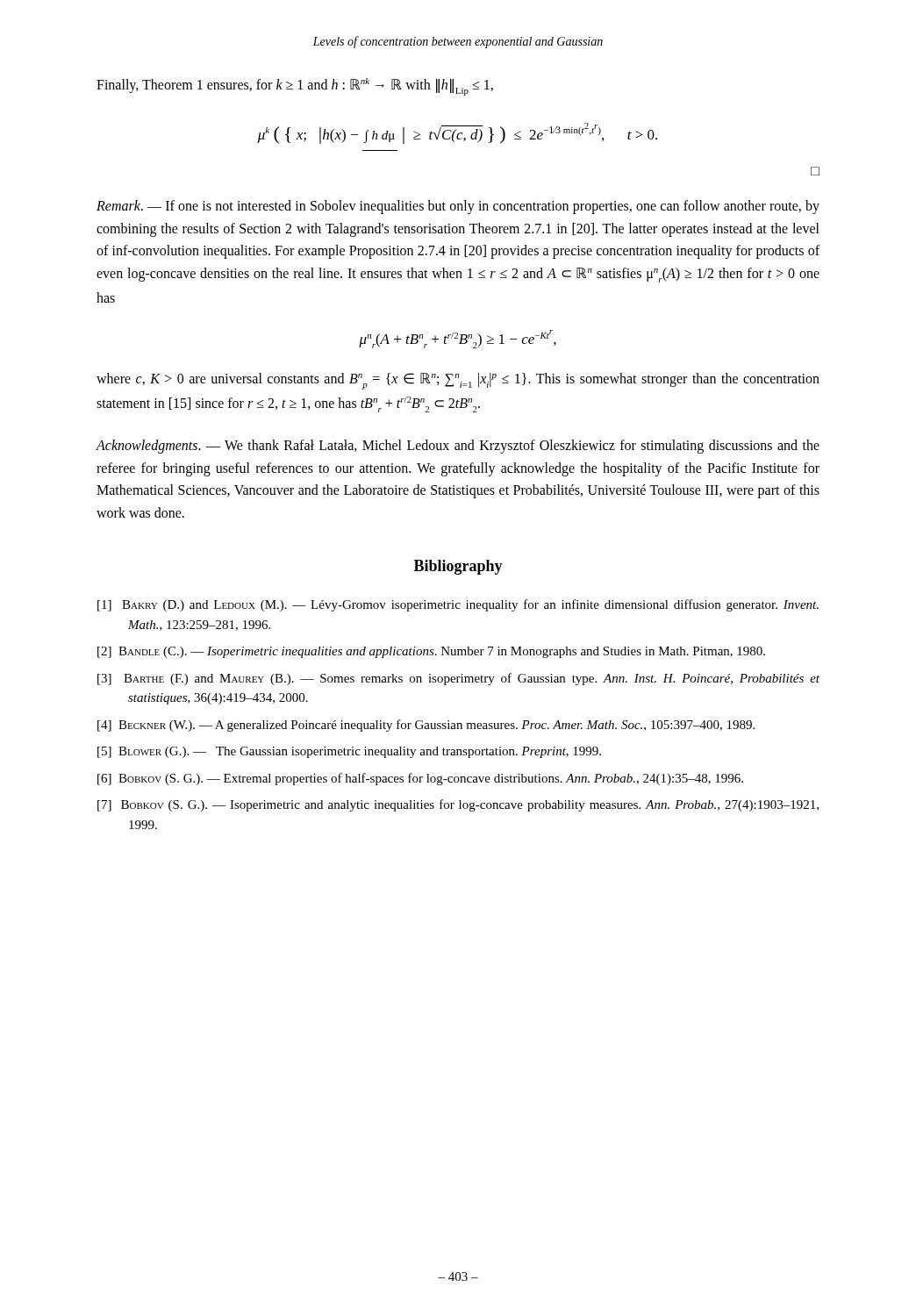Find the region starting "[1] Bakry (D.) and Ledoux"
Screen dimensions: 1316x916
click(x=458, y=615)
